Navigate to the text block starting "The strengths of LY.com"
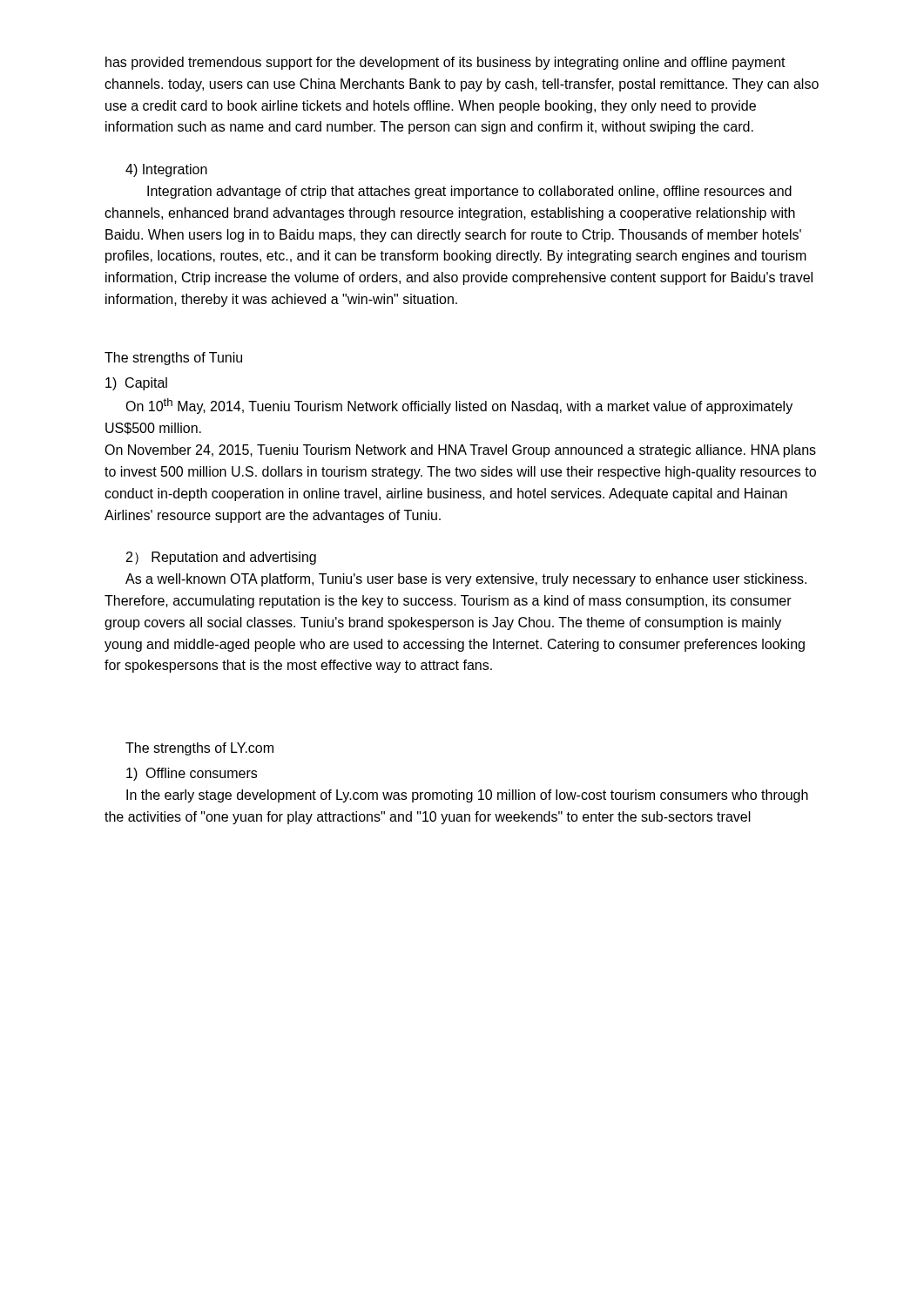Viewport: 924px width, 1307px height. coord(200,748)
